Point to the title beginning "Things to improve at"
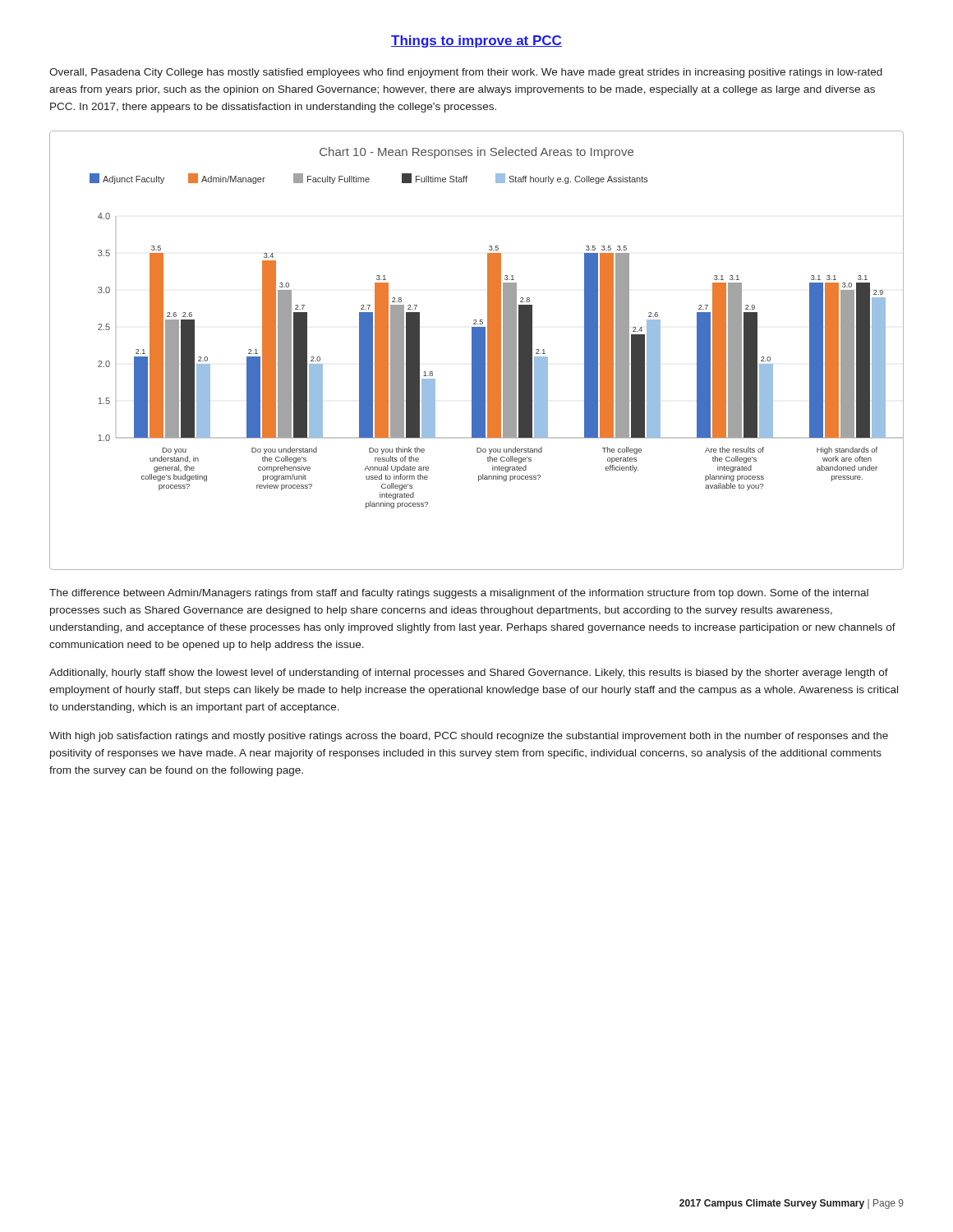Image resolution: width=953 pixels, height=1232 pixels. (476, 41)
